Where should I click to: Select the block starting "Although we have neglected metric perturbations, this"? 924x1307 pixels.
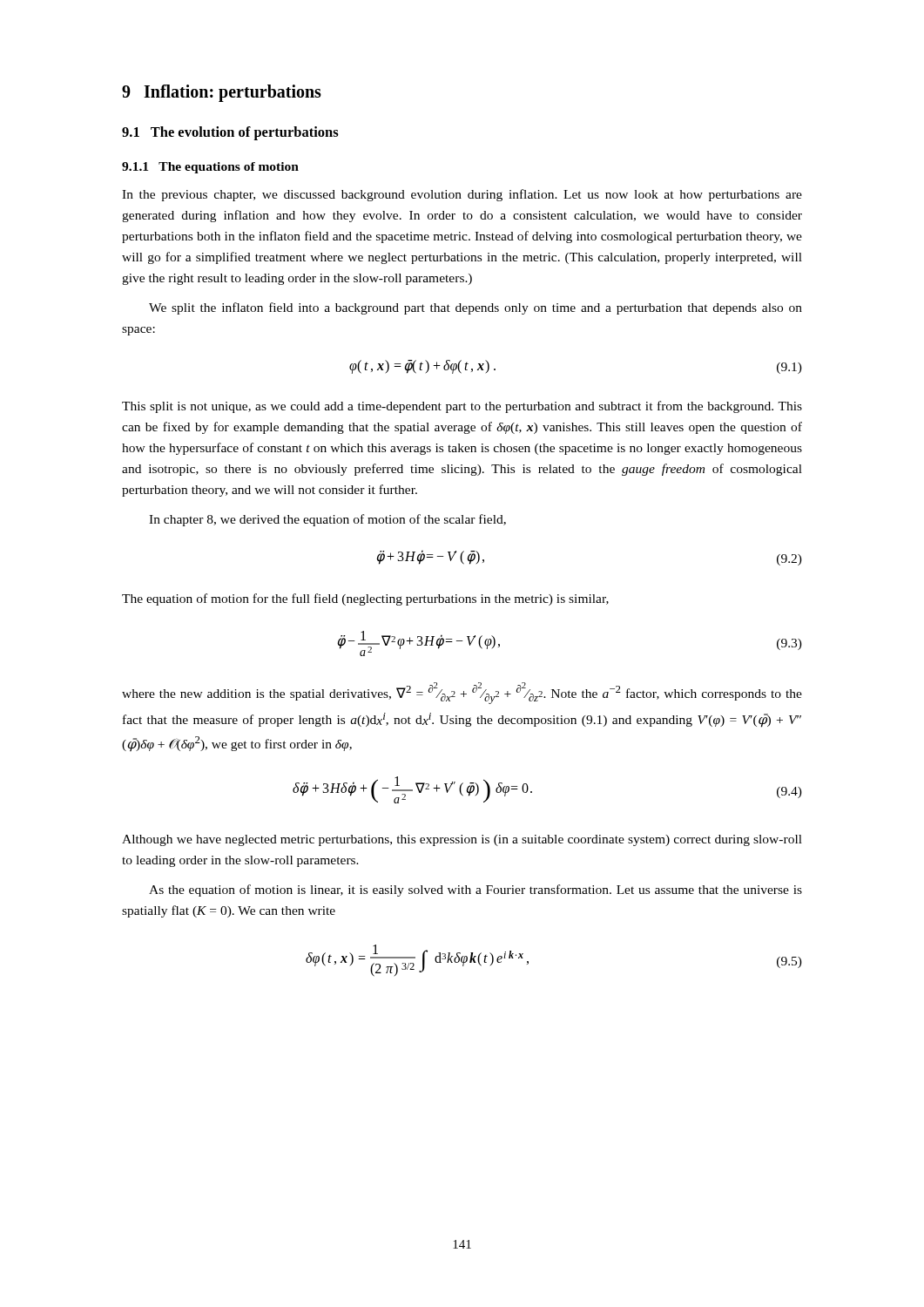(x=462, y=849)
